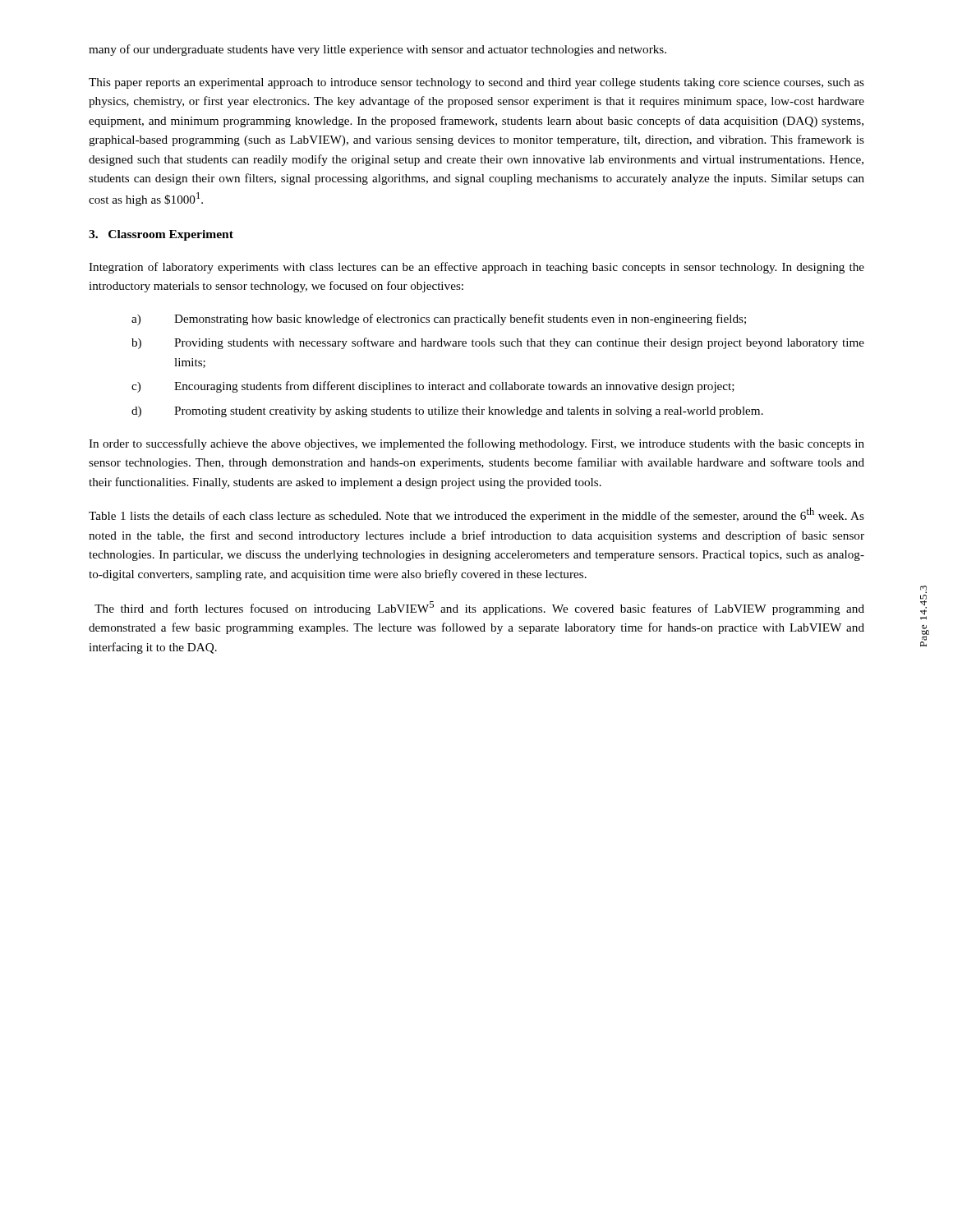Navigate to the element starting "Integration of laboratory"

476,276
